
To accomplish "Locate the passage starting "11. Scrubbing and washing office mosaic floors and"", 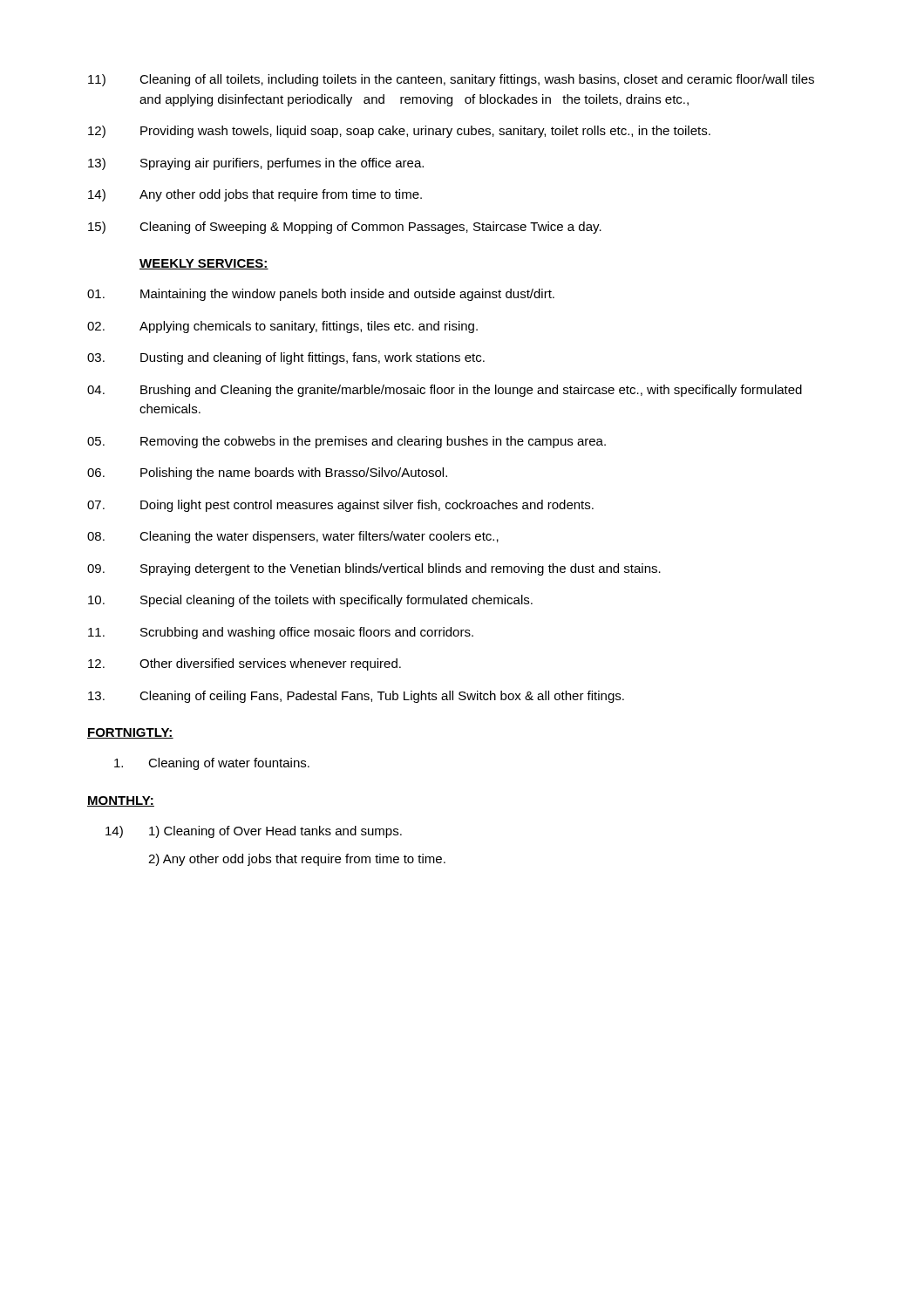I will tap(462, 632).
